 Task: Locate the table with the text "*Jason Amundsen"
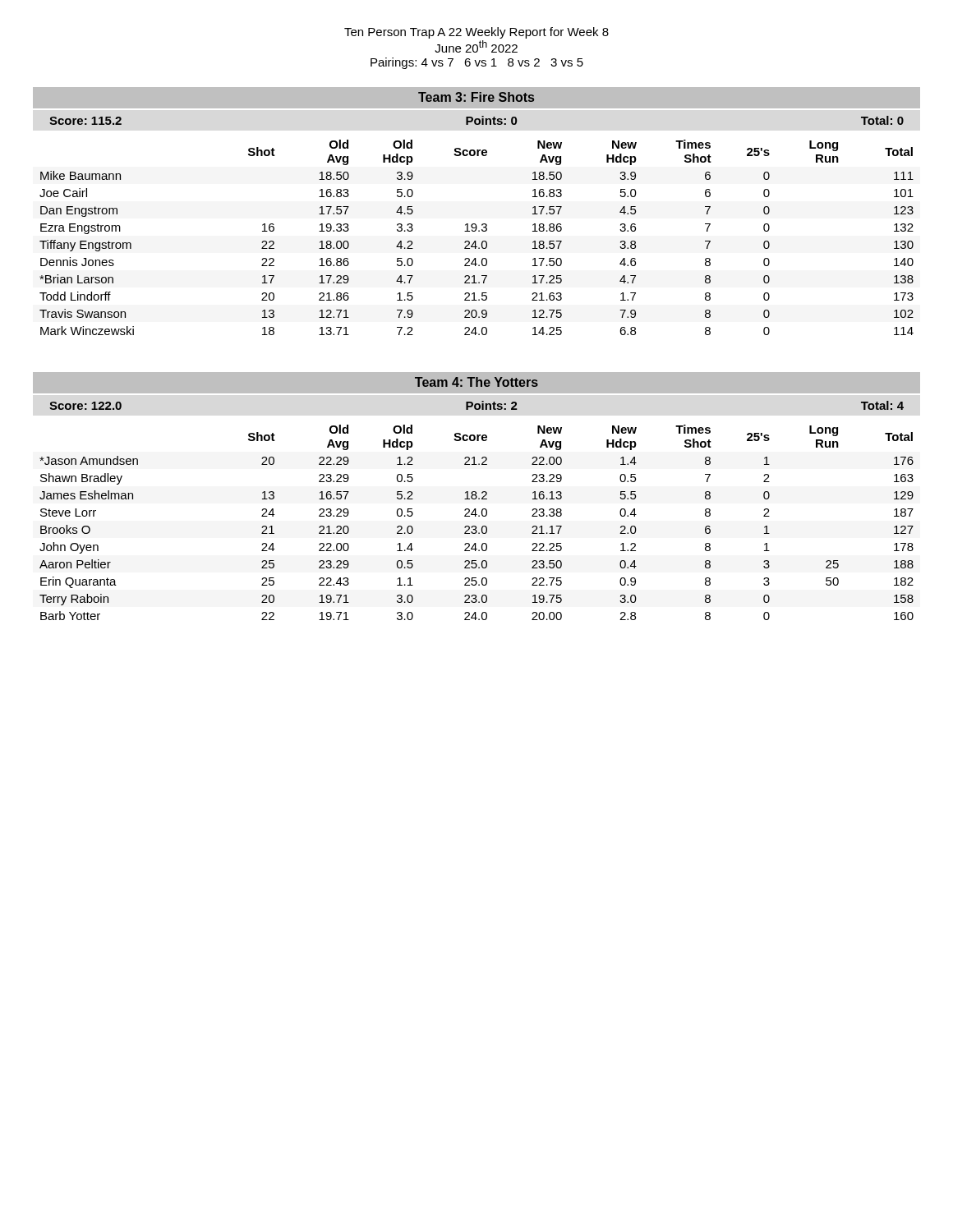click(x=476, y=510)
